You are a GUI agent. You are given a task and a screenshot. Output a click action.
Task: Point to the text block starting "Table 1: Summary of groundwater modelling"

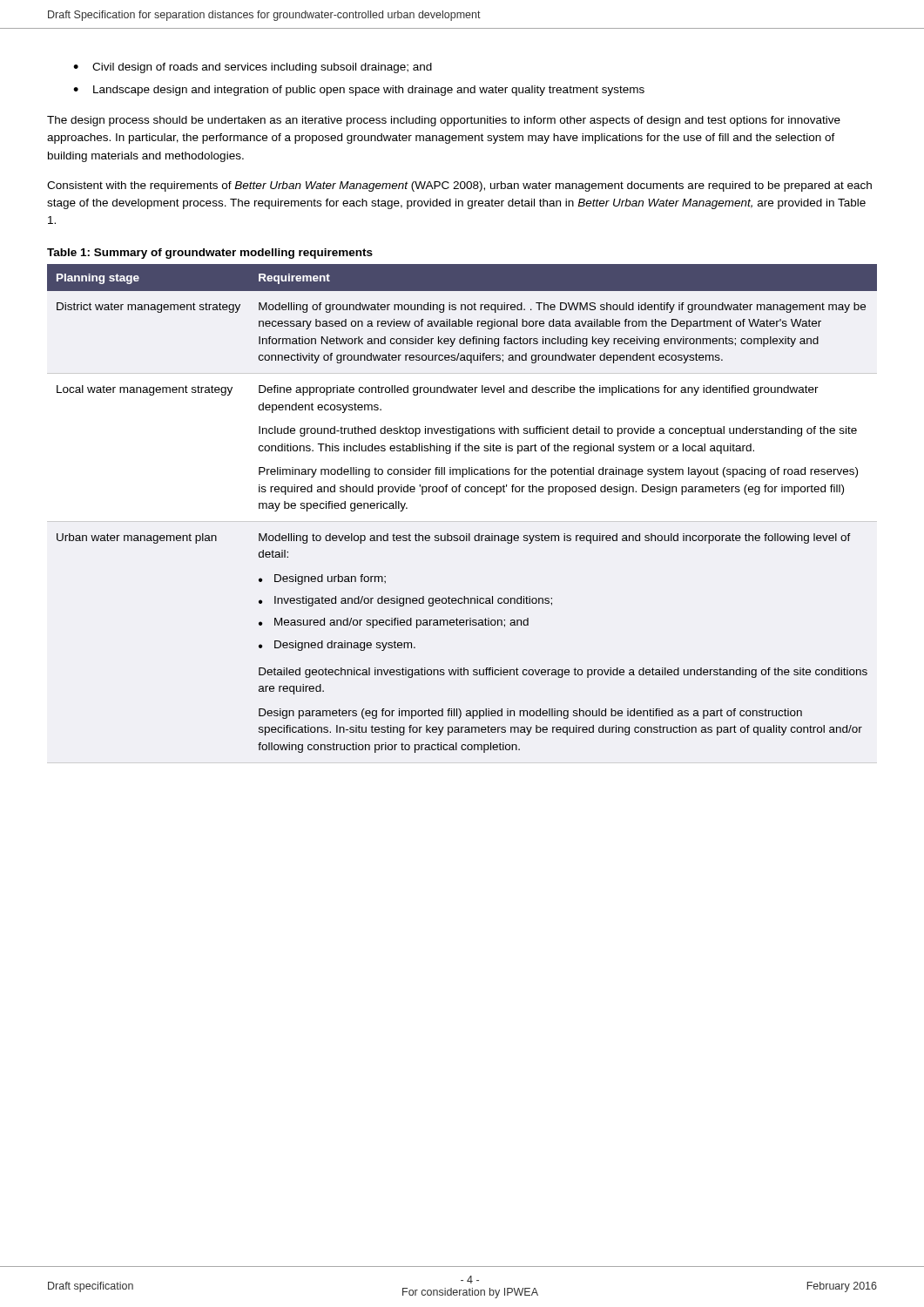210,252
